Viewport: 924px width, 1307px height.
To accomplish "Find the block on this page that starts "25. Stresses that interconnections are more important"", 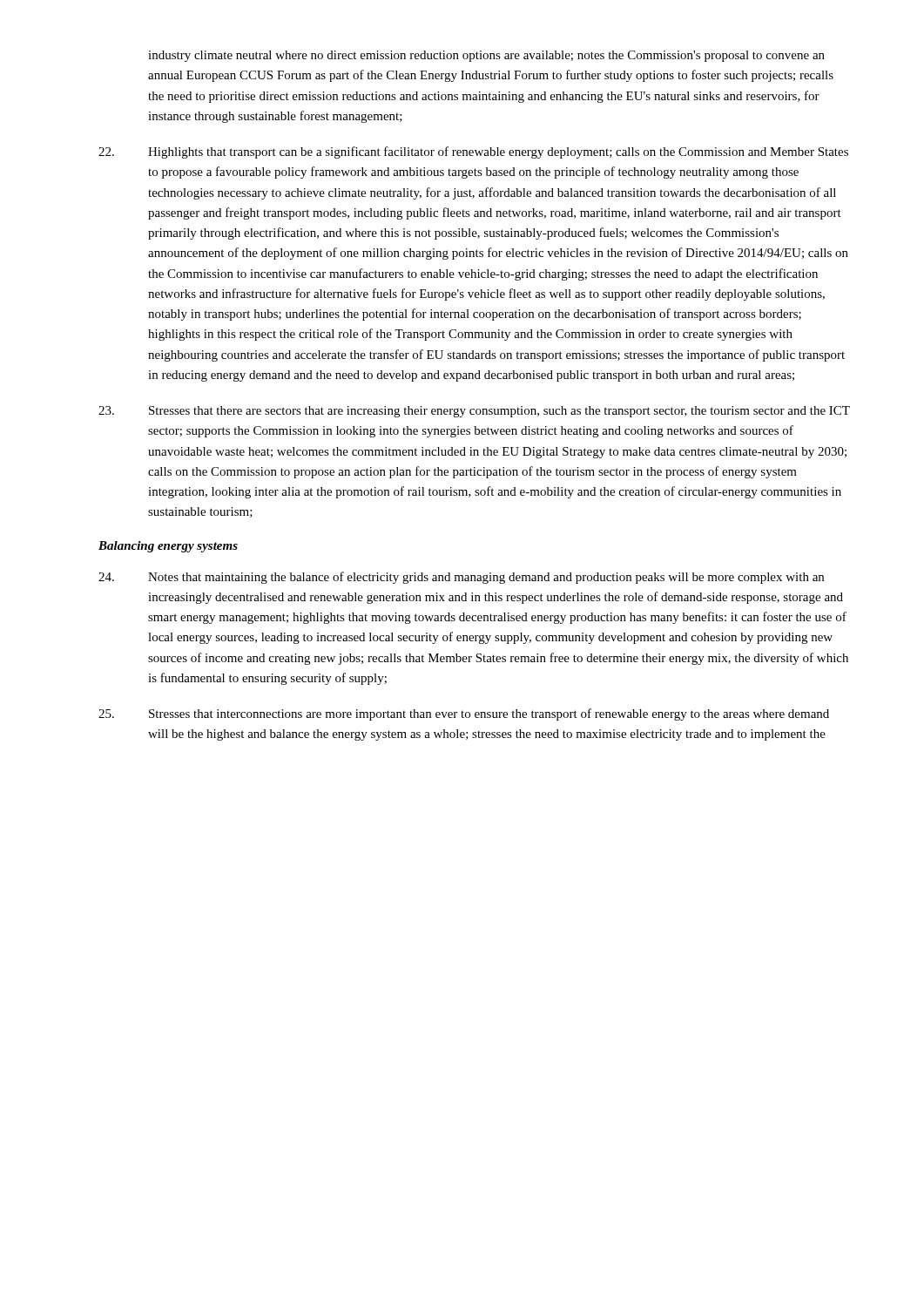I will (x=474, y=724).
